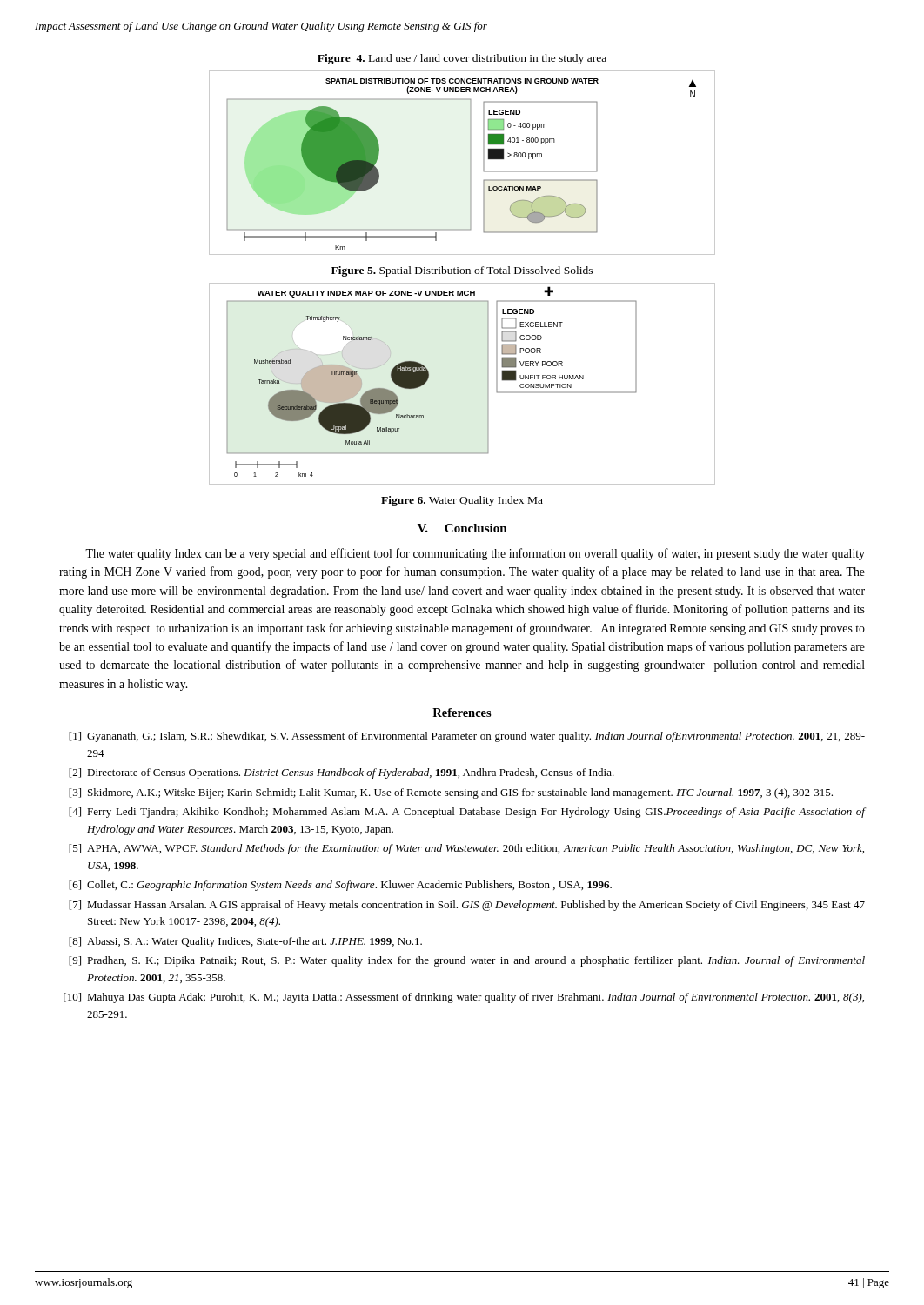
Task: Navigate to the passage starting "Figure 6. Water Quality Index Ma"
Action: click(462, 500)
